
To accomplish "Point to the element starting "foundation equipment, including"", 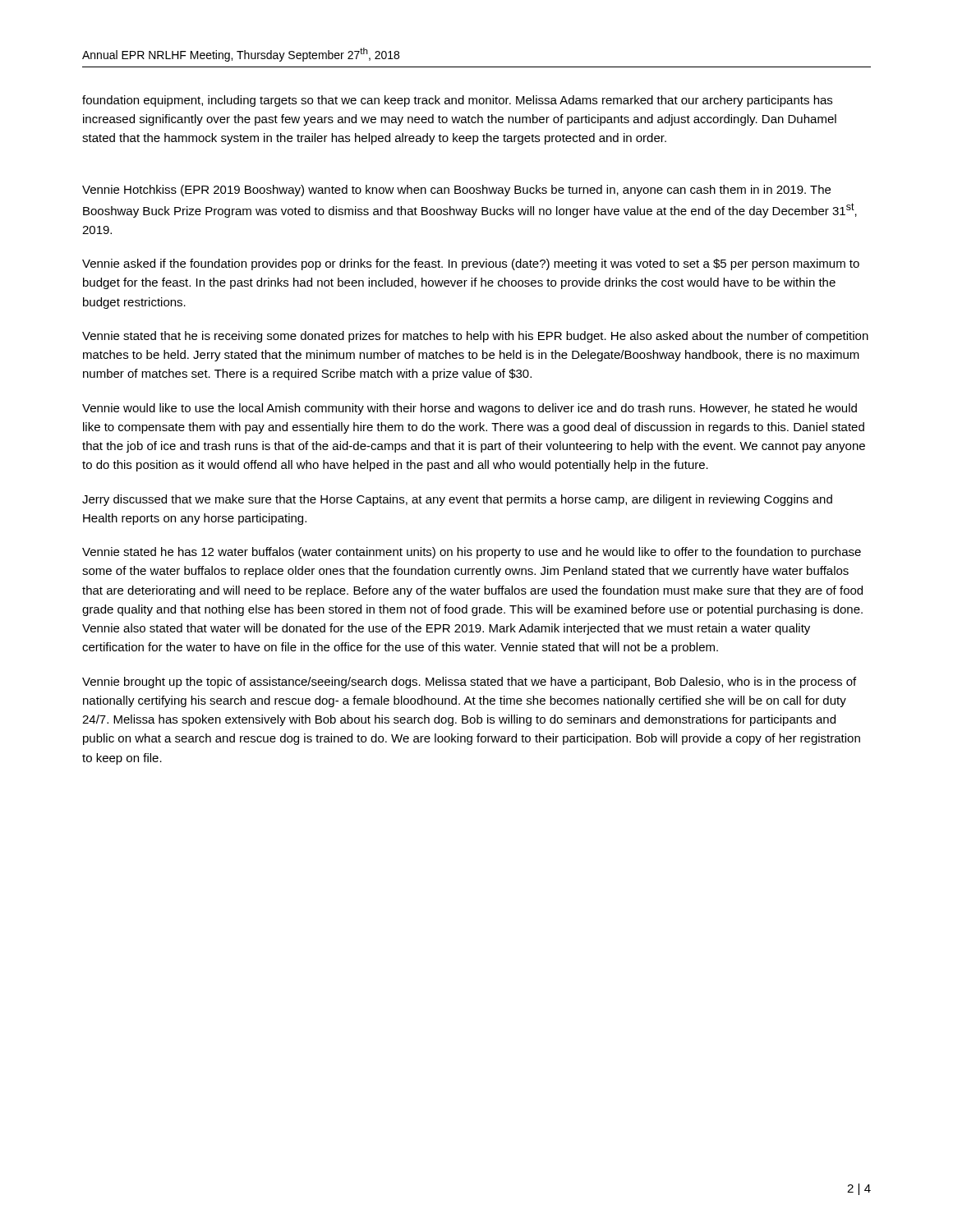I will [x=459, y=119].
